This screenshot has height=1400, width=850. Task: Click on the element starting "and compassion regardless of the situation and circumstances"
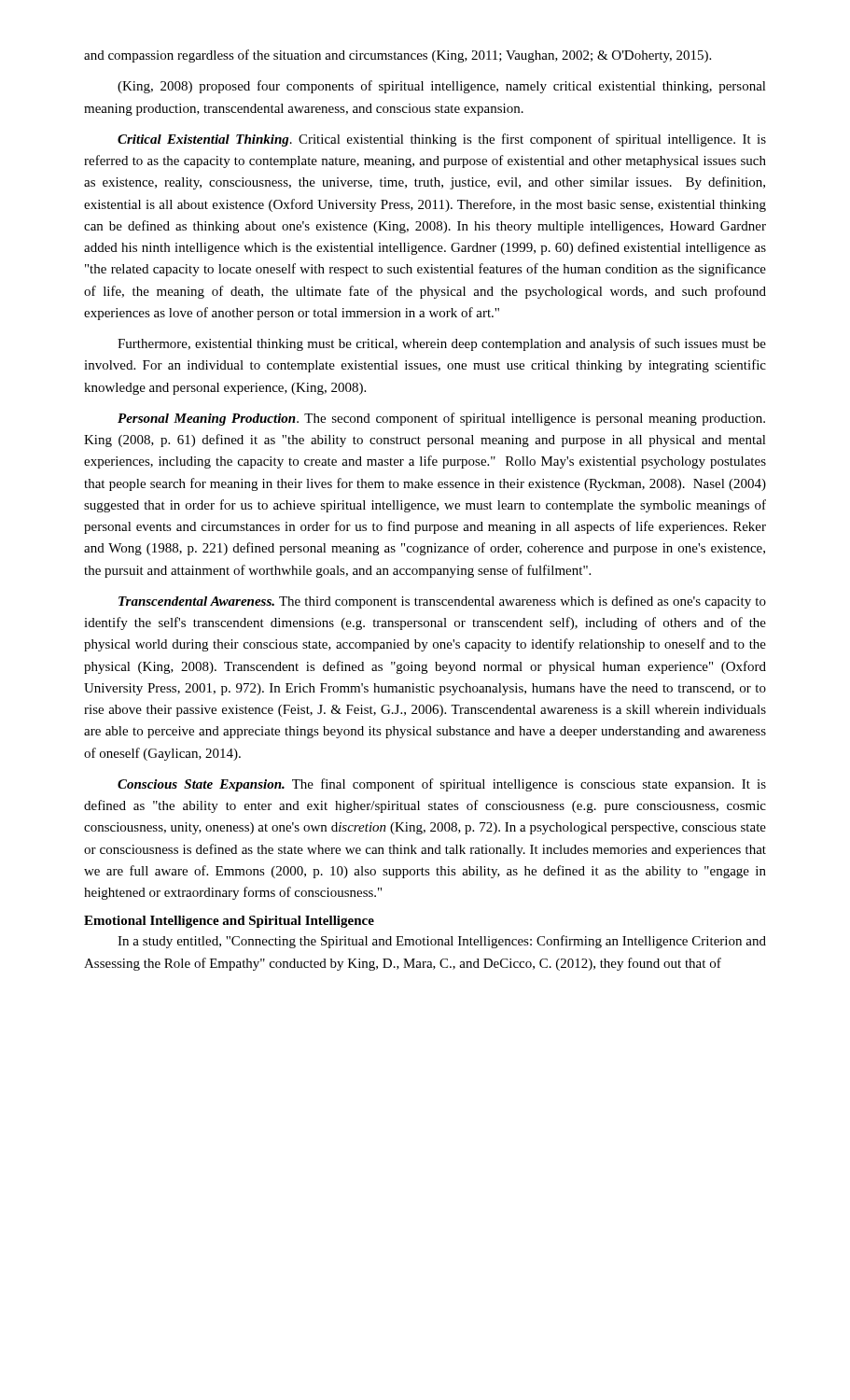(425, 474)
